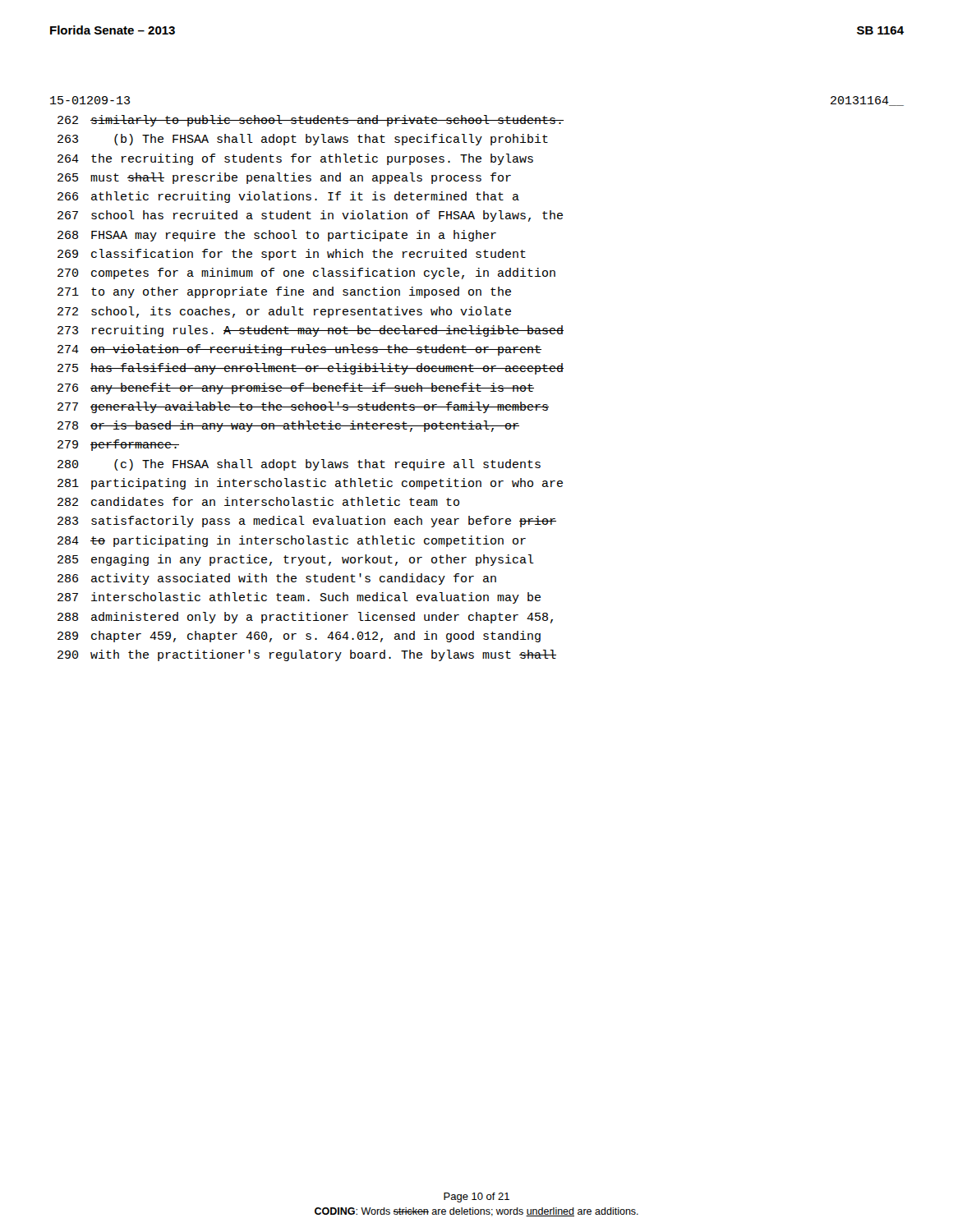Locate the text block with the text "262 similarly to public school students"
The width and height of the screenshot is (953, 1232).
[476, 121]
